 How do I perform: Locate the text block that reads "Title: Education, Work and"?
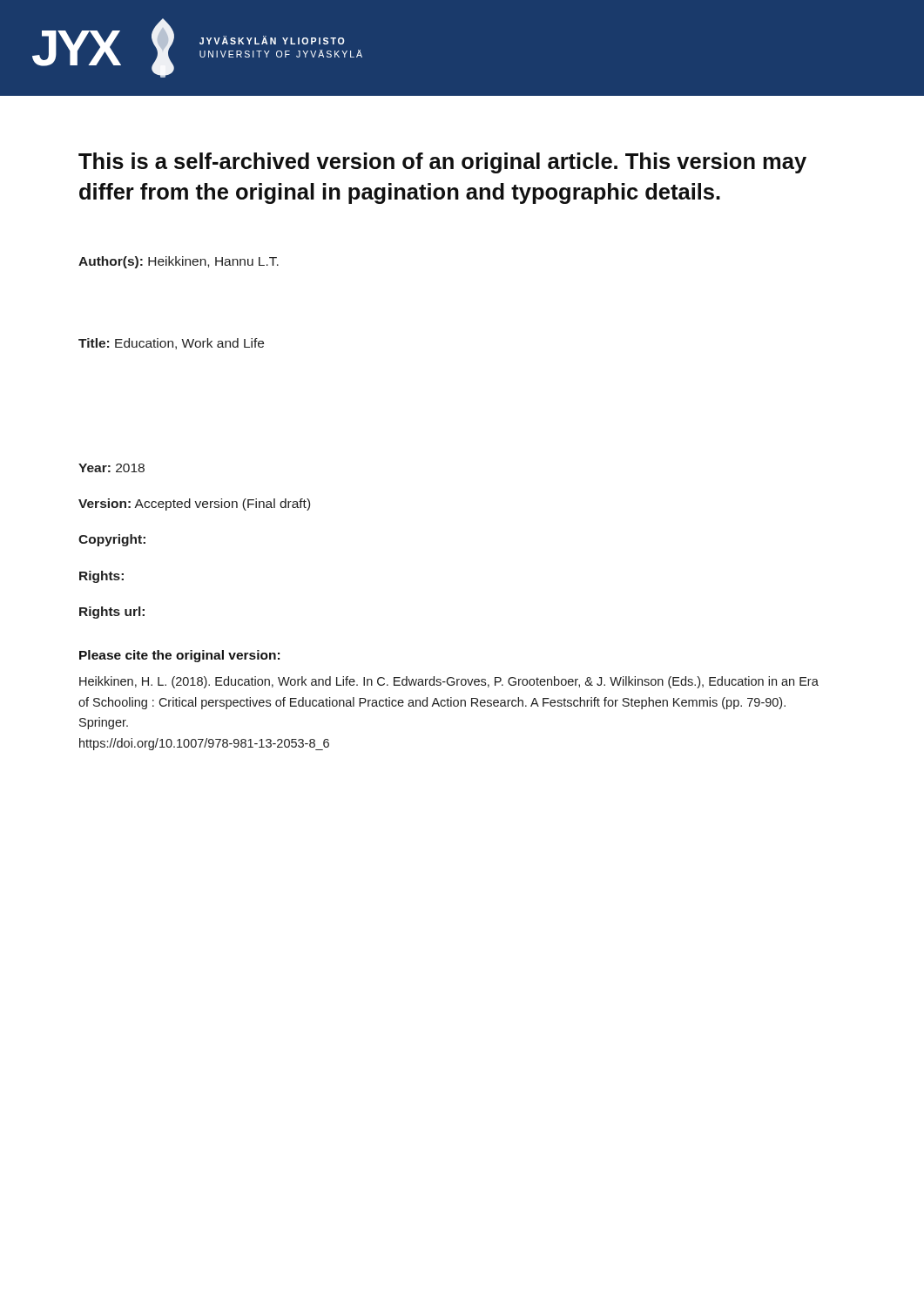coord(172,343)
